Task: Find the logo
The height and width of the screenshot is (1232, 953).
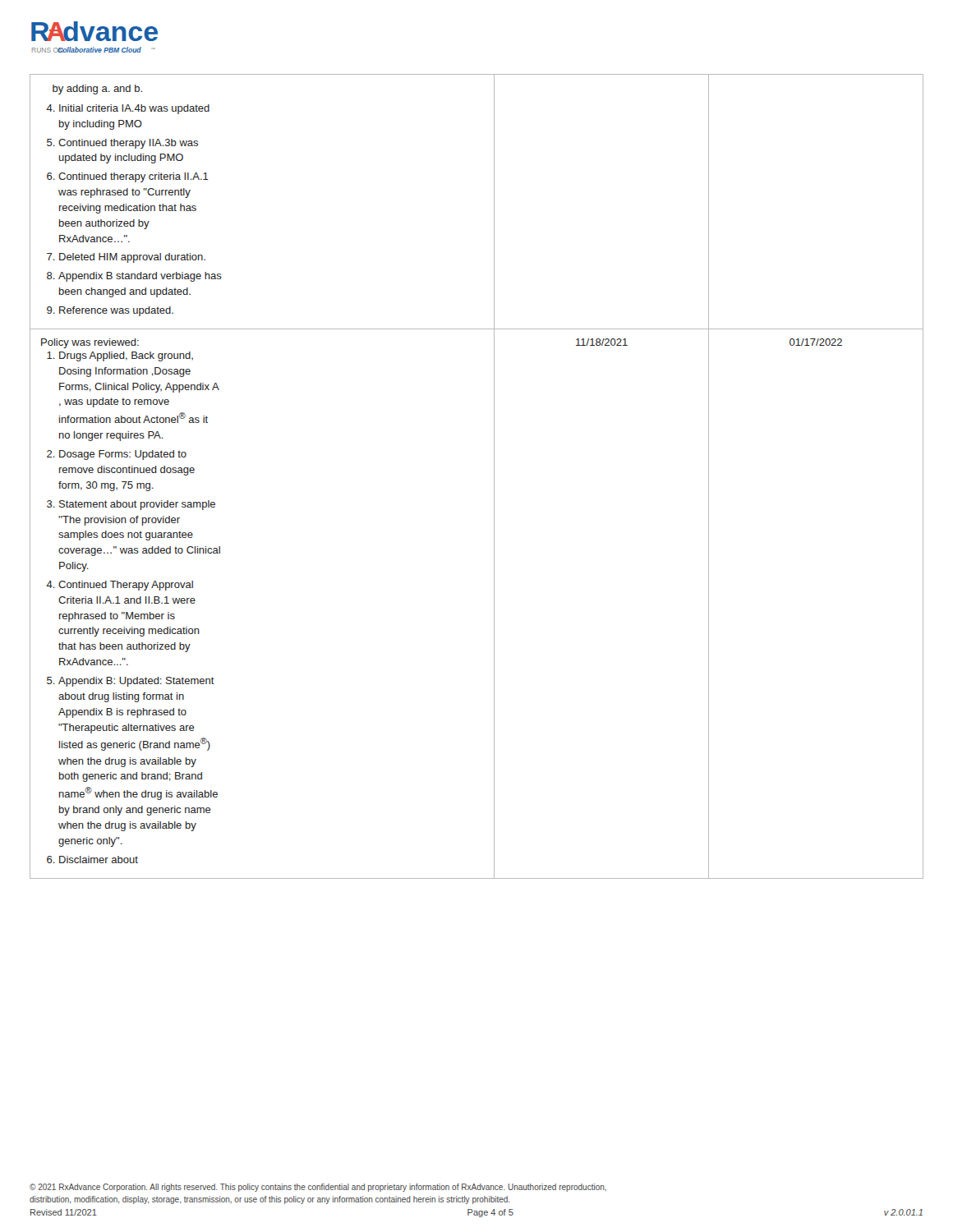Action: tap(95, 37)
